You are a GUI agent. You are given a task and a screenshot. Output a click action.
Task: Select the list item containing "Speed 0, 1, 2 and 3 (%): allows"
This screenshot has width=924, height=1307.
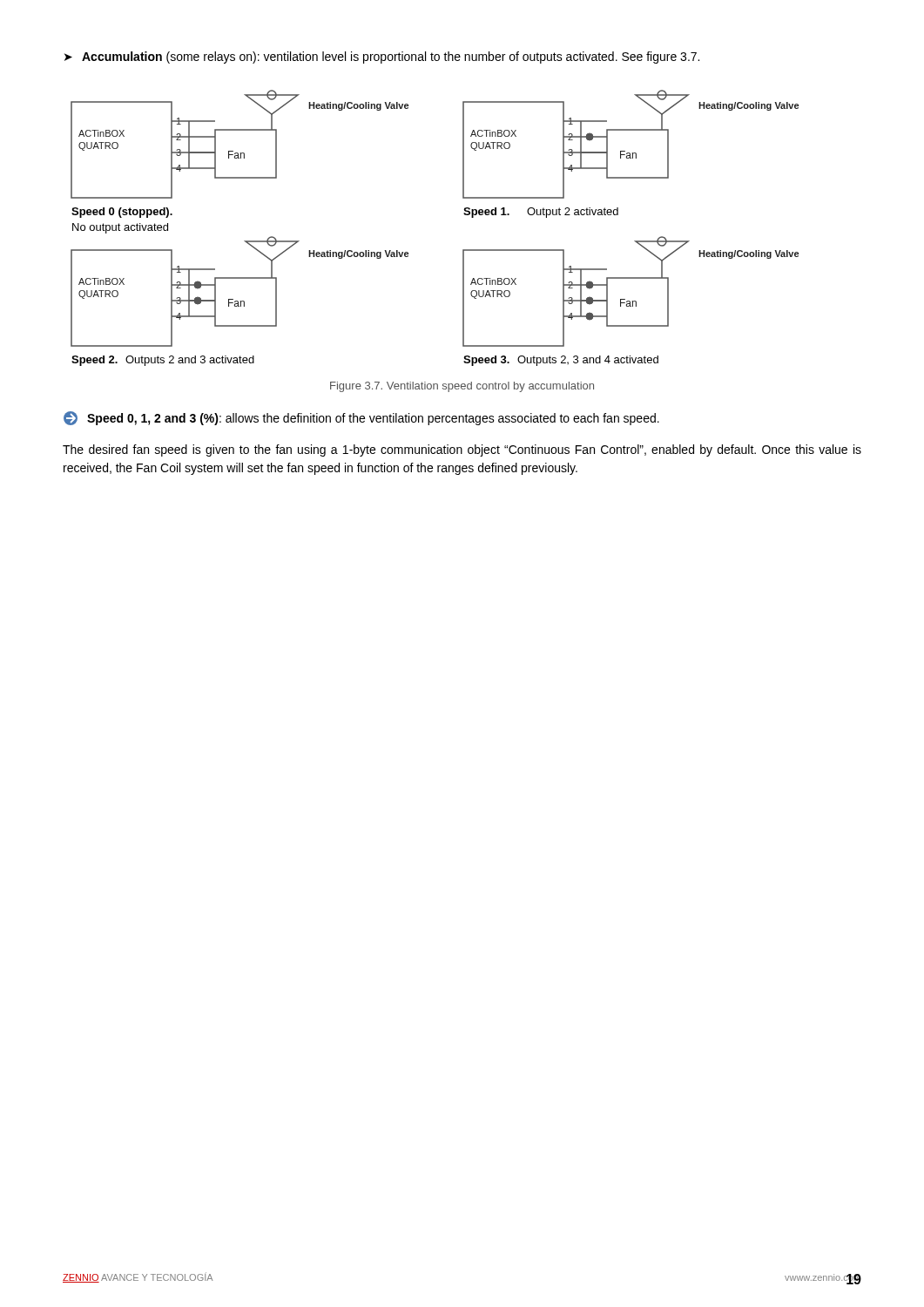pos(361,419)
